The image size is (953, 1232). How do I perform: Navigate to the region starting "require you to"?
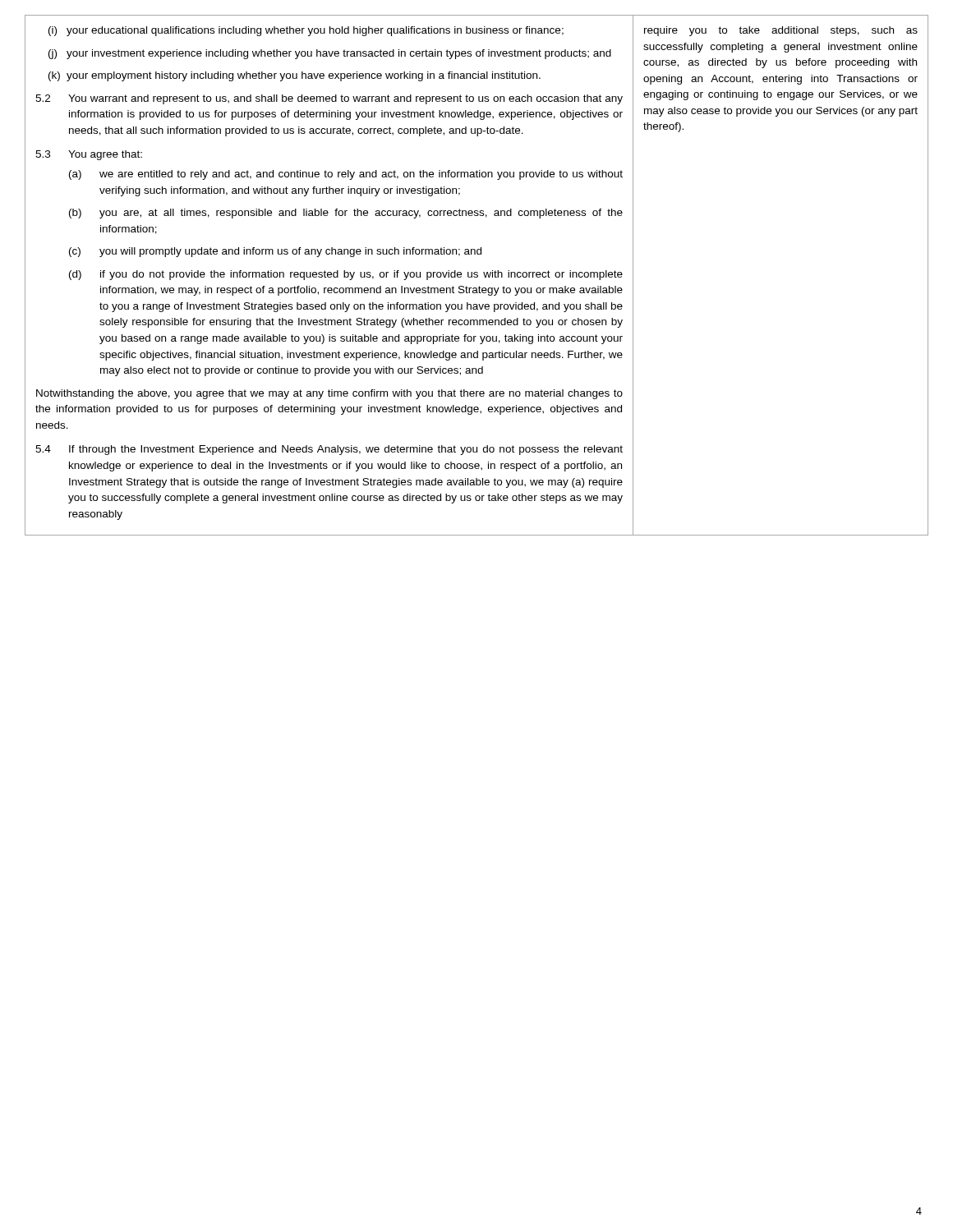tap(780, 78)
